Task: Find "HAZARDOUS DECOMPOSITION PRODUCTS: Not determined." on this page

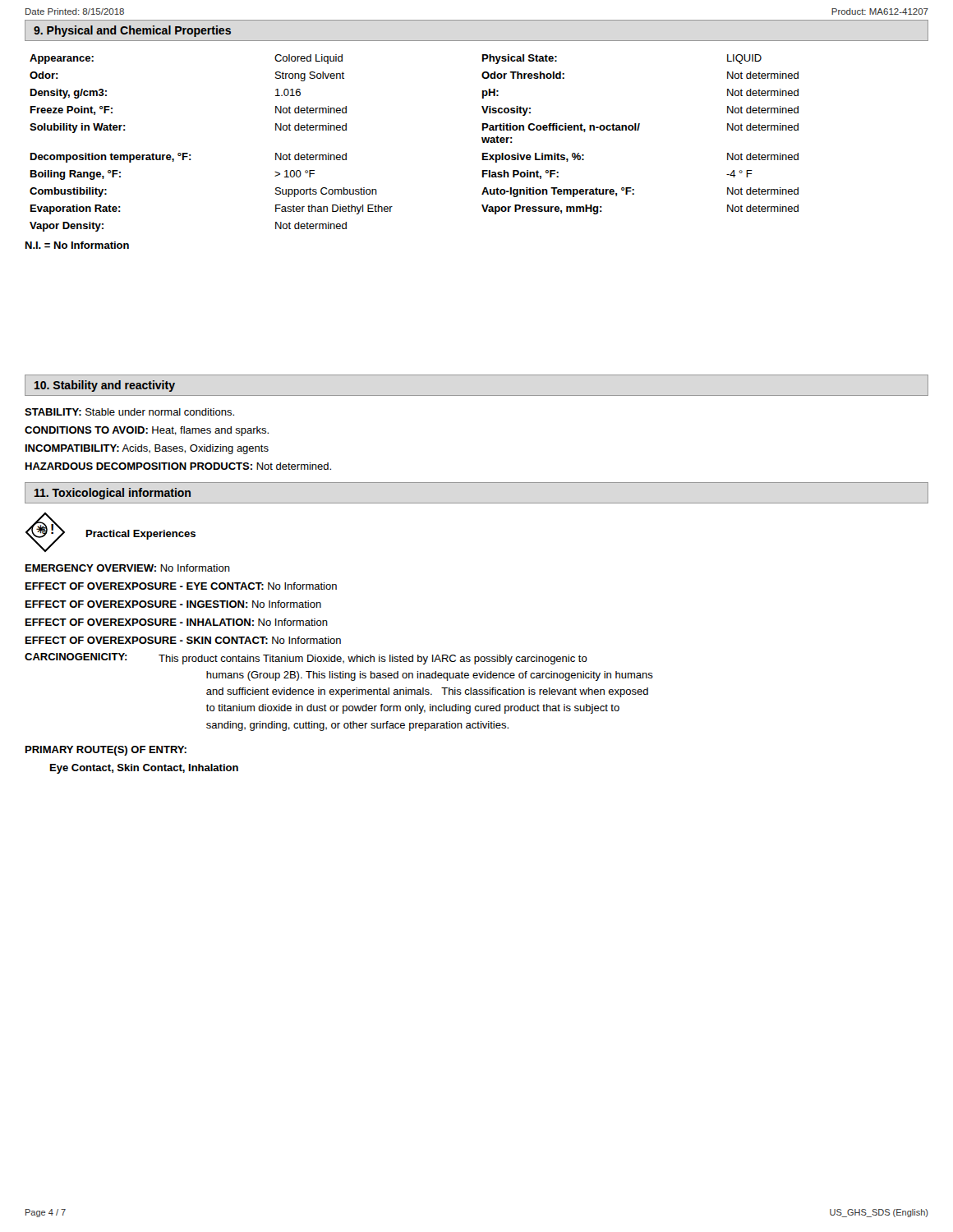Action: click(178, 466)
